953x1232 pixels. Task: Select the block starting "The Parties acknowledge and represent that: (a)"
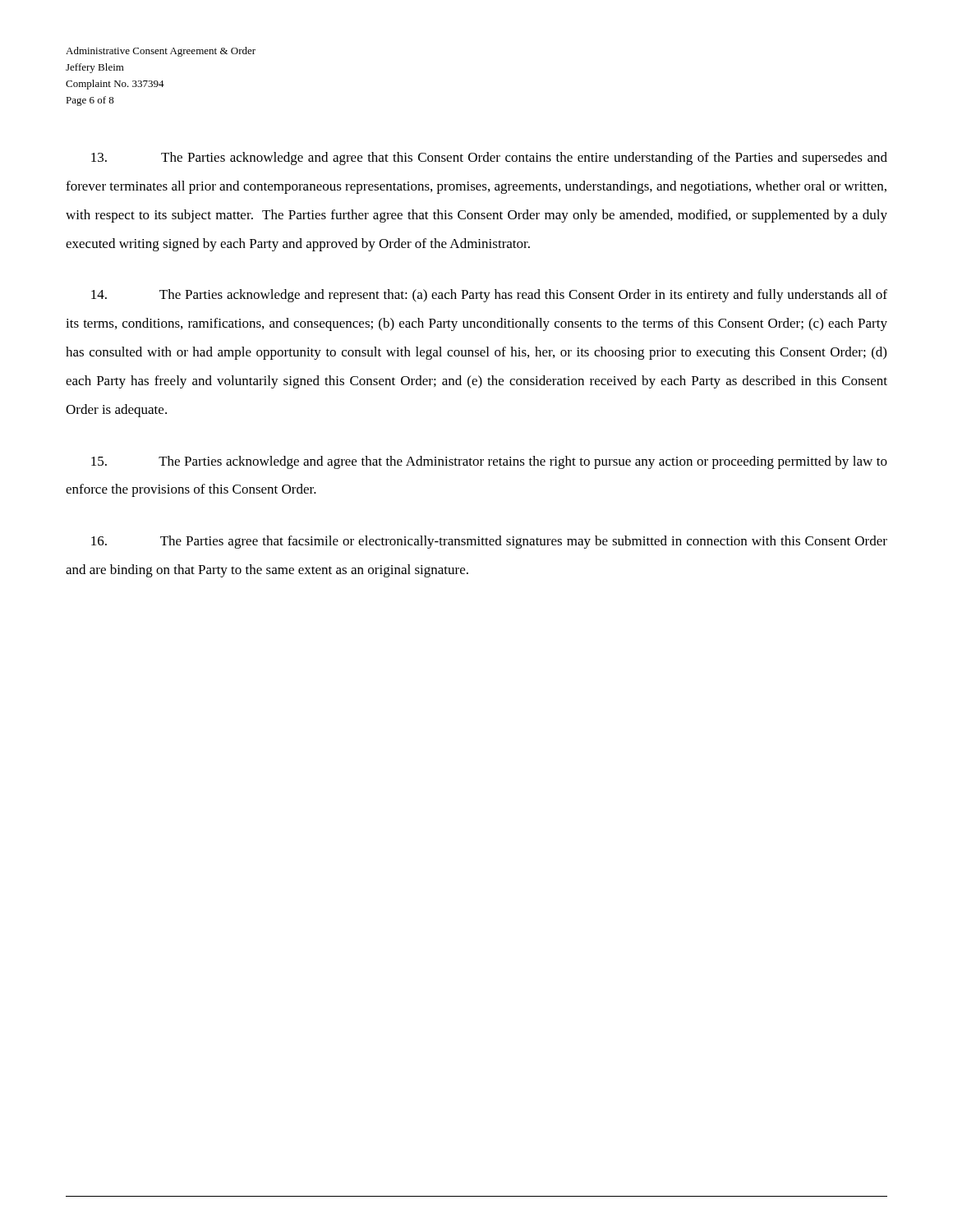tap(476, 349)
